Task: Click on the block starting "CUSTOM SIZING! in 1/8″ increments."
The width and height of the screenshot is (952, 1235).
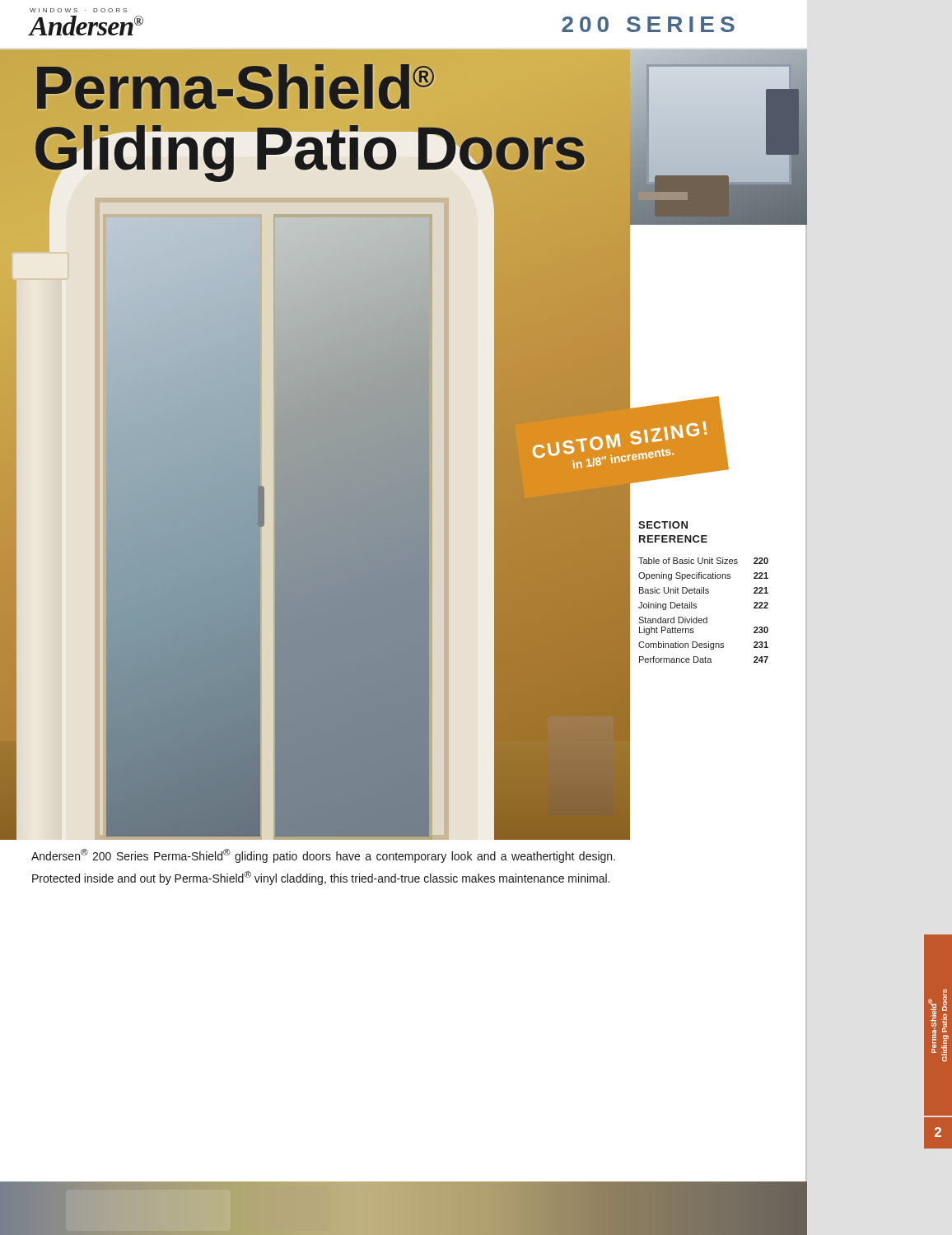Action: tap(621, 444)
